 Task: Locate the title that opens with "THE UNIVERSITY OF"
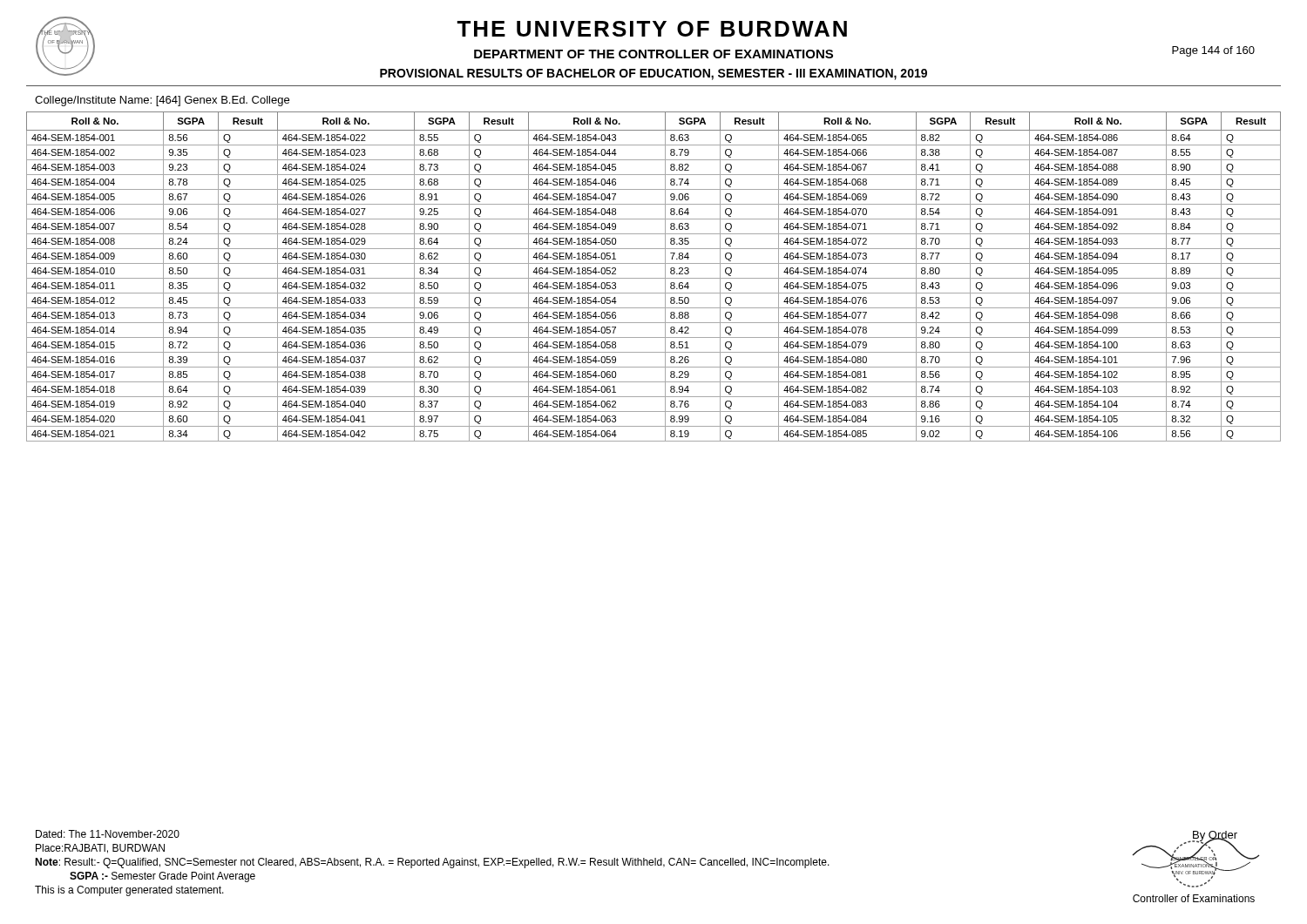pyautogui.click(x=654, y=48)
